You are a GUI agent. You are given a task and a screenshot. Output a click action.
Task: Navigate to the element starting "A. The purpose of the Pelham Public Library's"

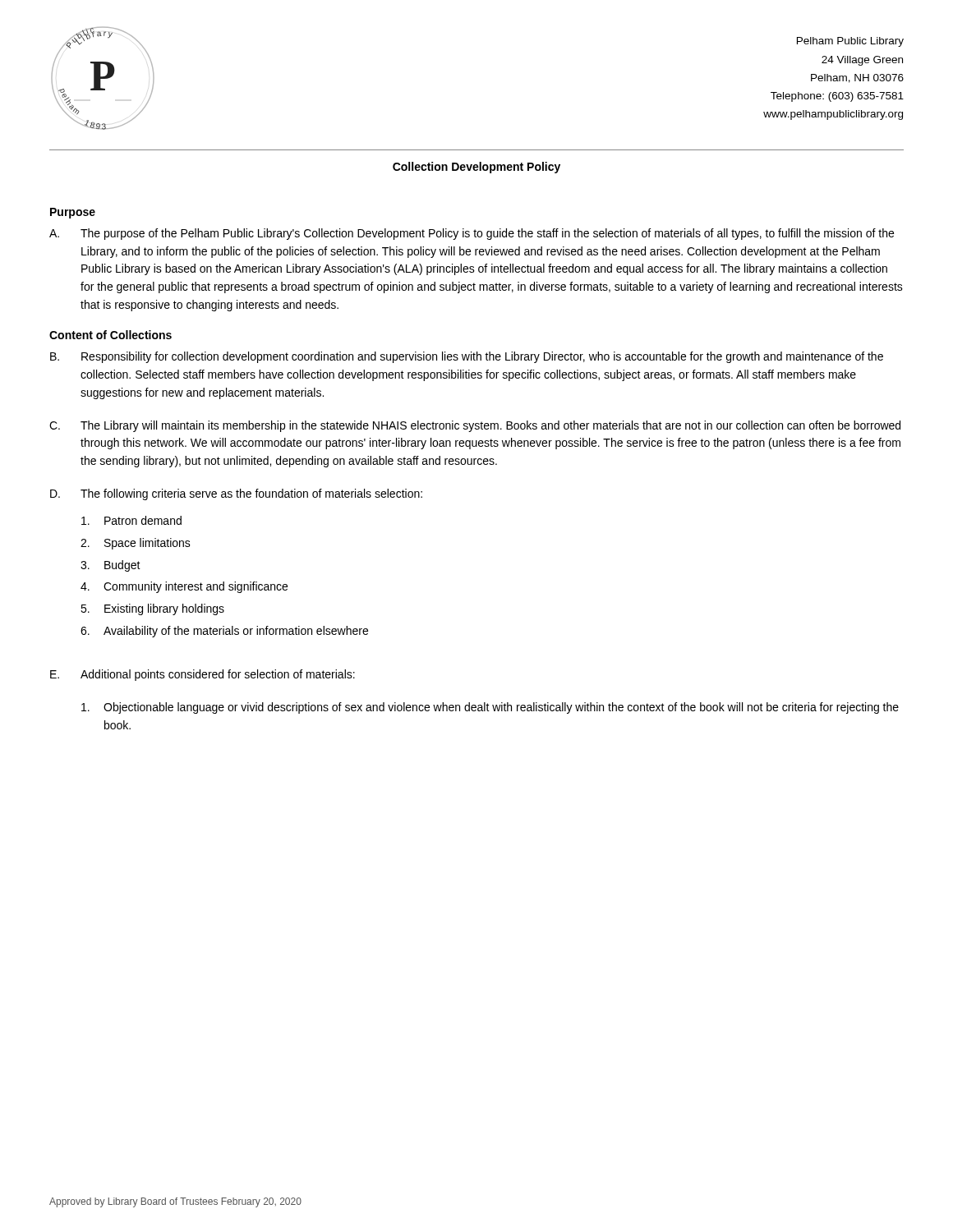click(476, 270)
